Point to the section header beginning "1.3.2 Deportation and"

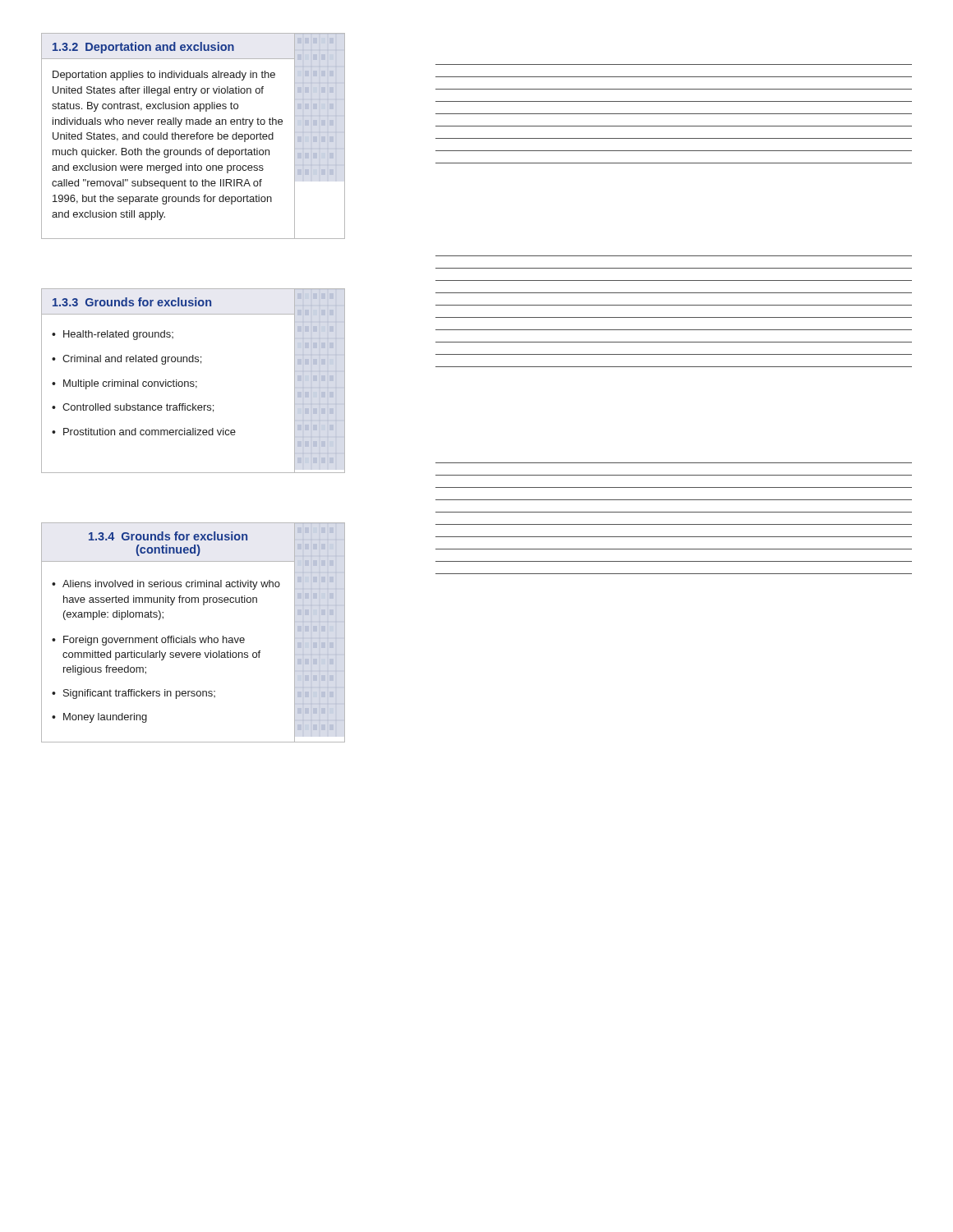coord(168,47)
